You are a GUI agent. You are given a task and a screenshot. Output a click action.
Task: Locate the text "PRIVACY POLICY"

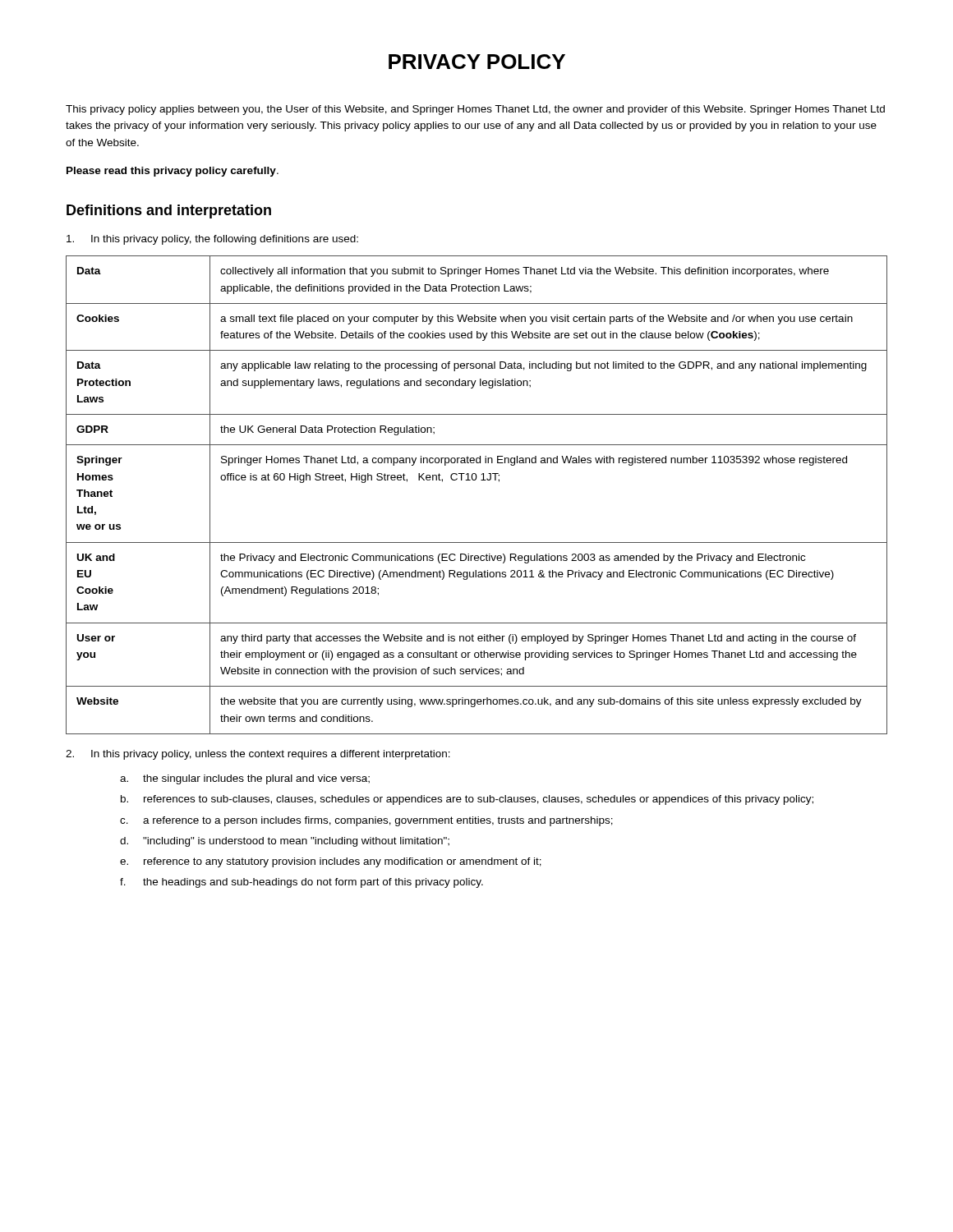[476, 62]
